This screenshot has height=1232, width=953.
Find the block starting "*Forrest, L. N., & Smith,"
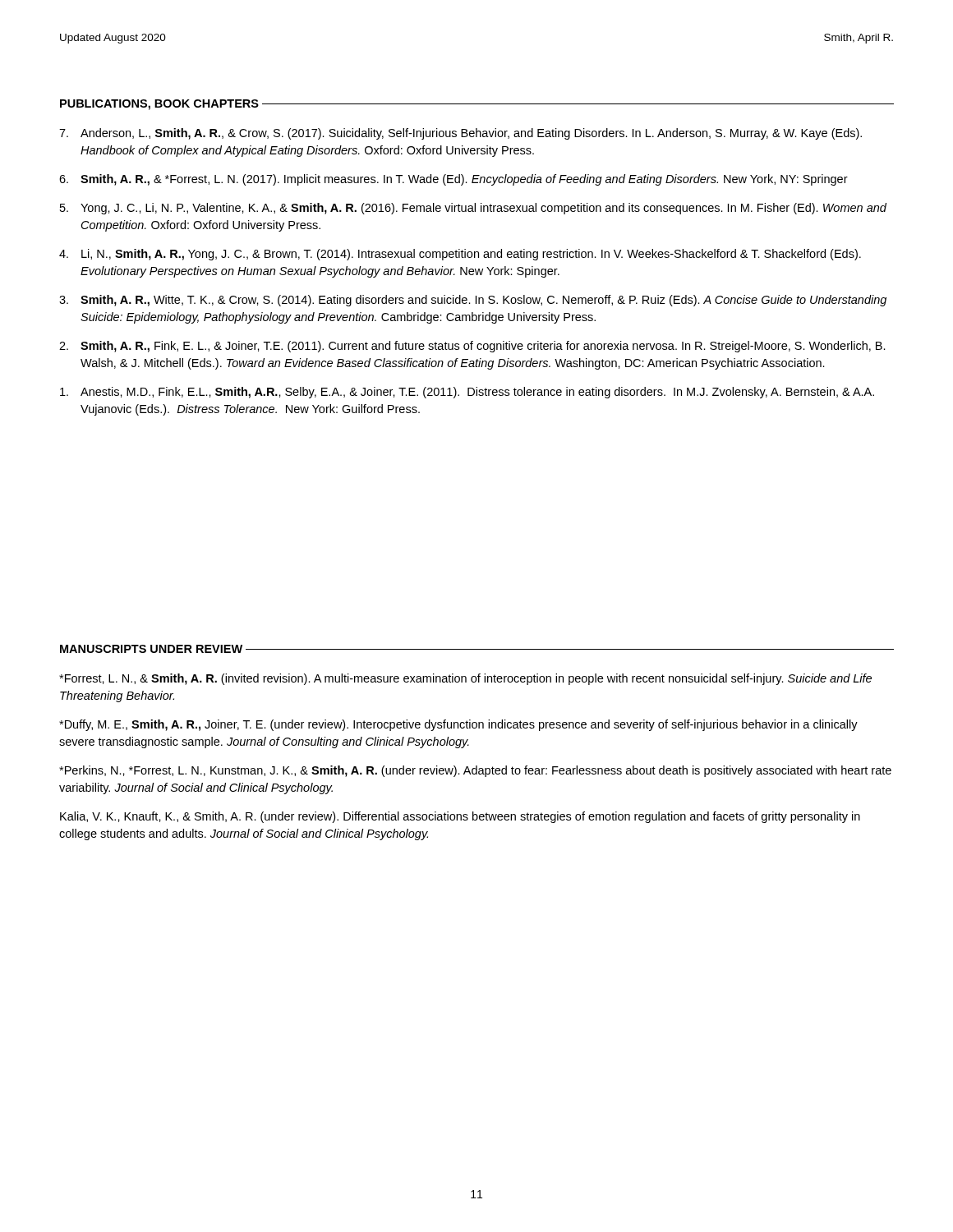click(476, 687)
